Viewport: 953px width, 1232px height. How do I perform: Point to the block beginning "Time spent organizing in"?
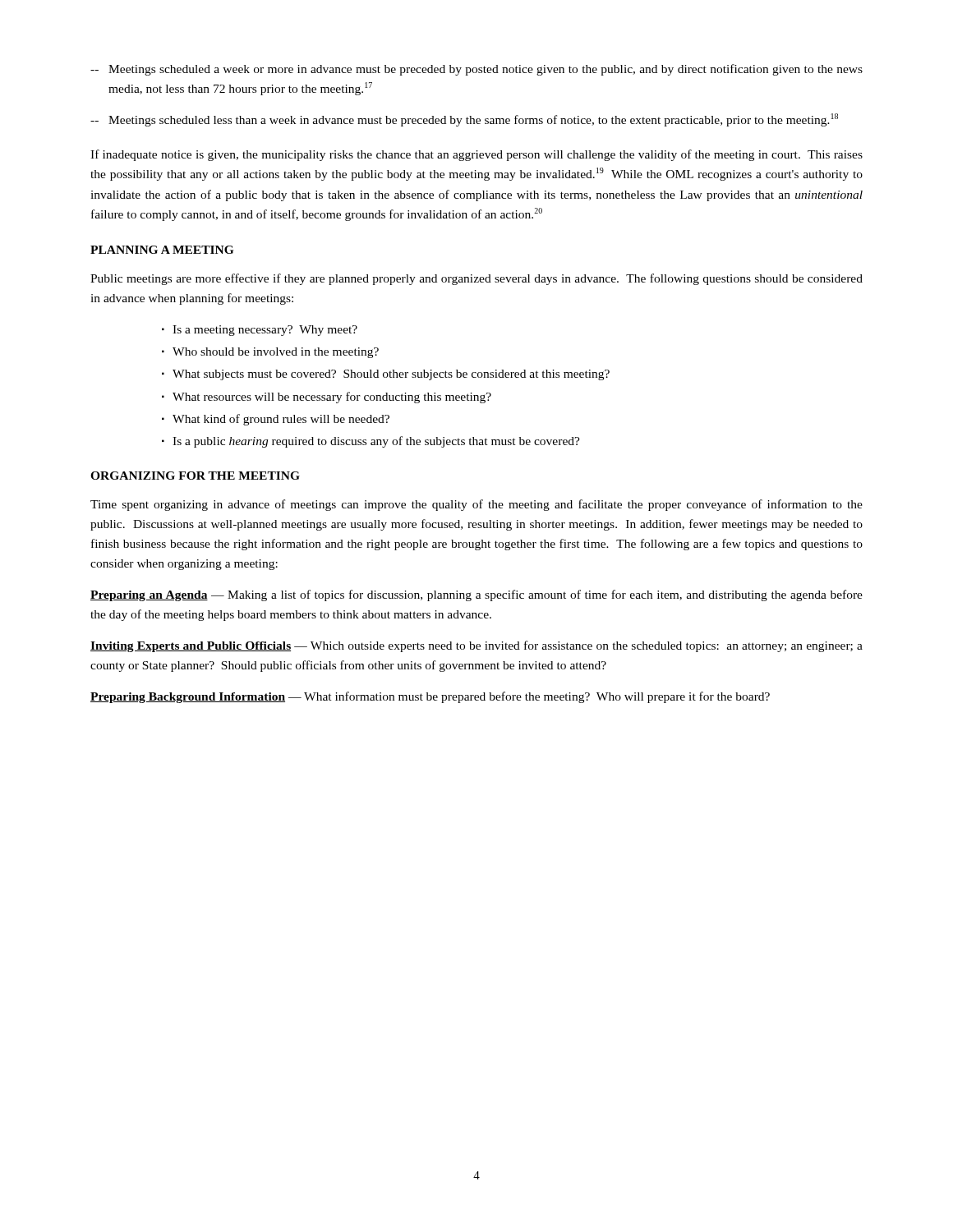[476, 534]
